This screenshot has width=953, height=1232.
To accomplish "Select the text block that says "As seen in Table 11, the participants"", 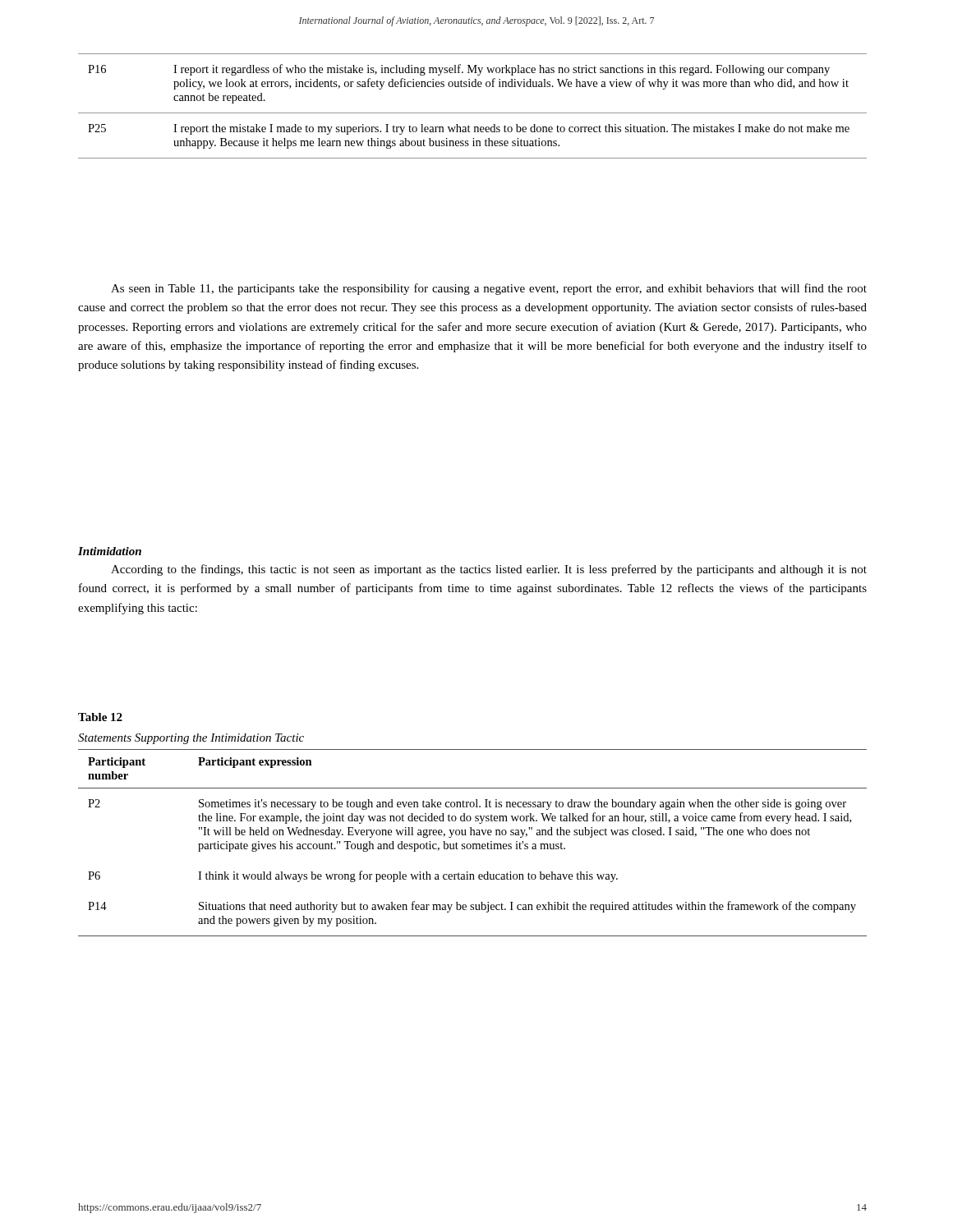I will 472,327.
